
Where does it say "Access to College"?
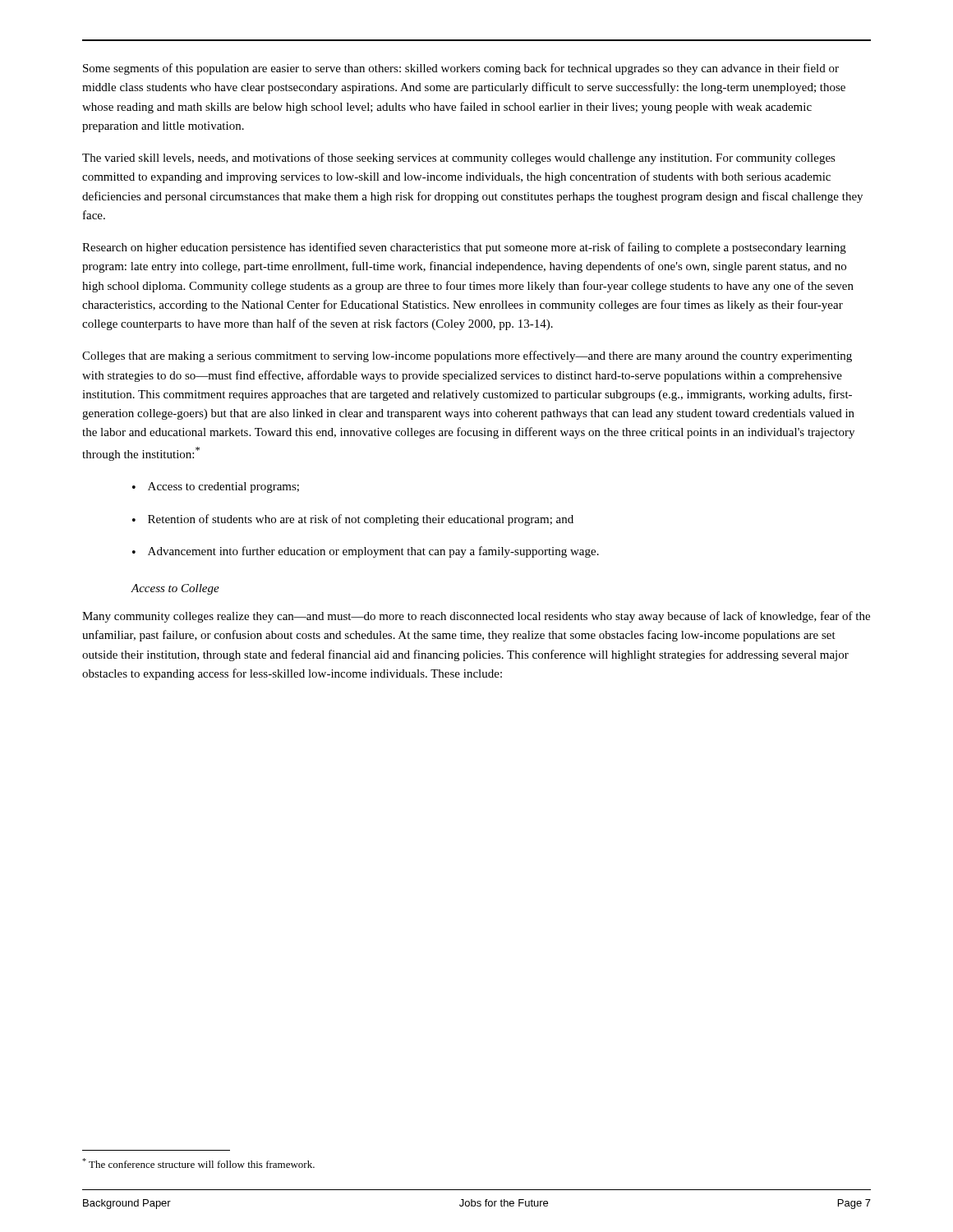(175, 588)
